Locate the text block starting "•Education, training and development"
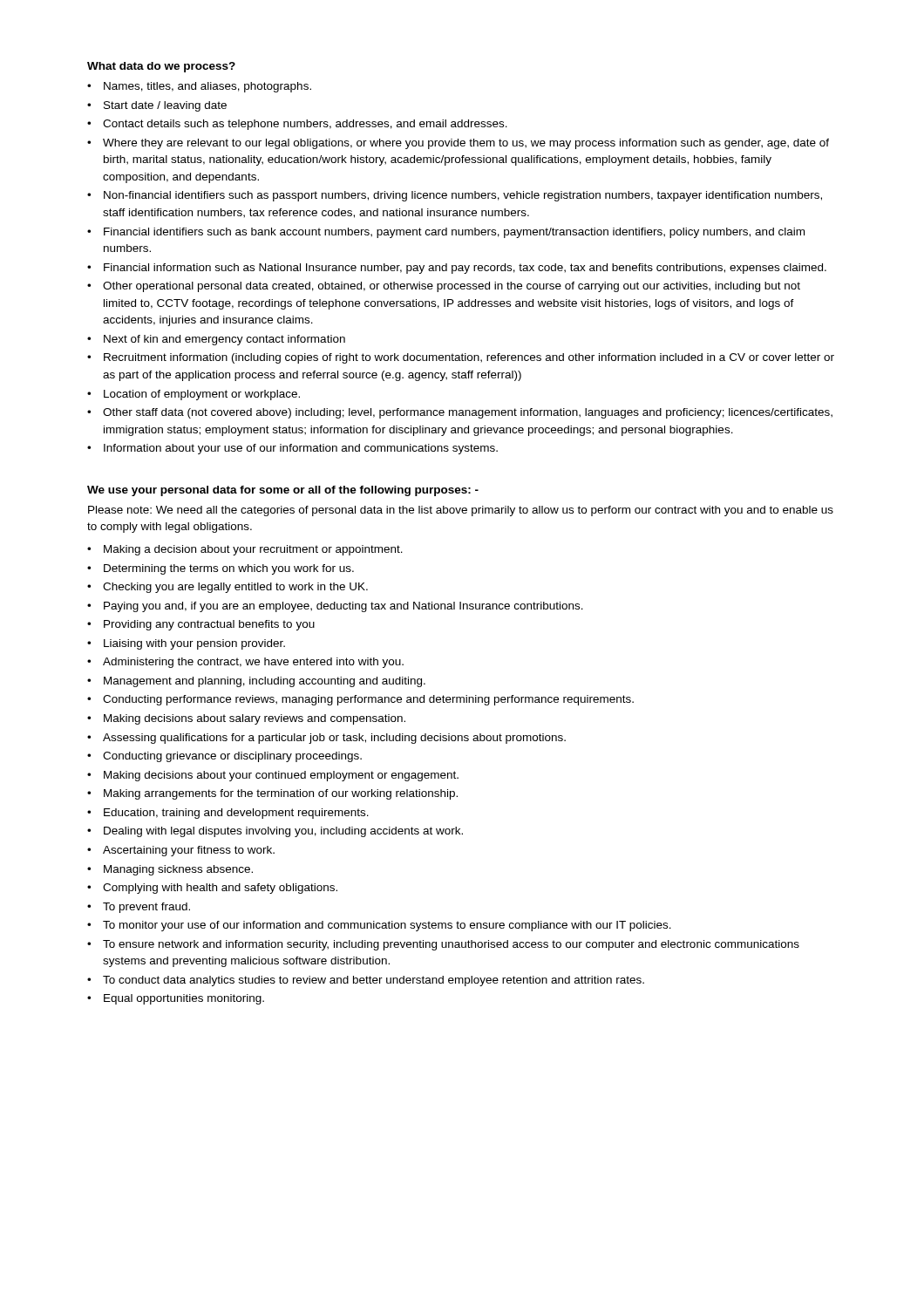The image size is (924, 1308). (x=228, y=814)
